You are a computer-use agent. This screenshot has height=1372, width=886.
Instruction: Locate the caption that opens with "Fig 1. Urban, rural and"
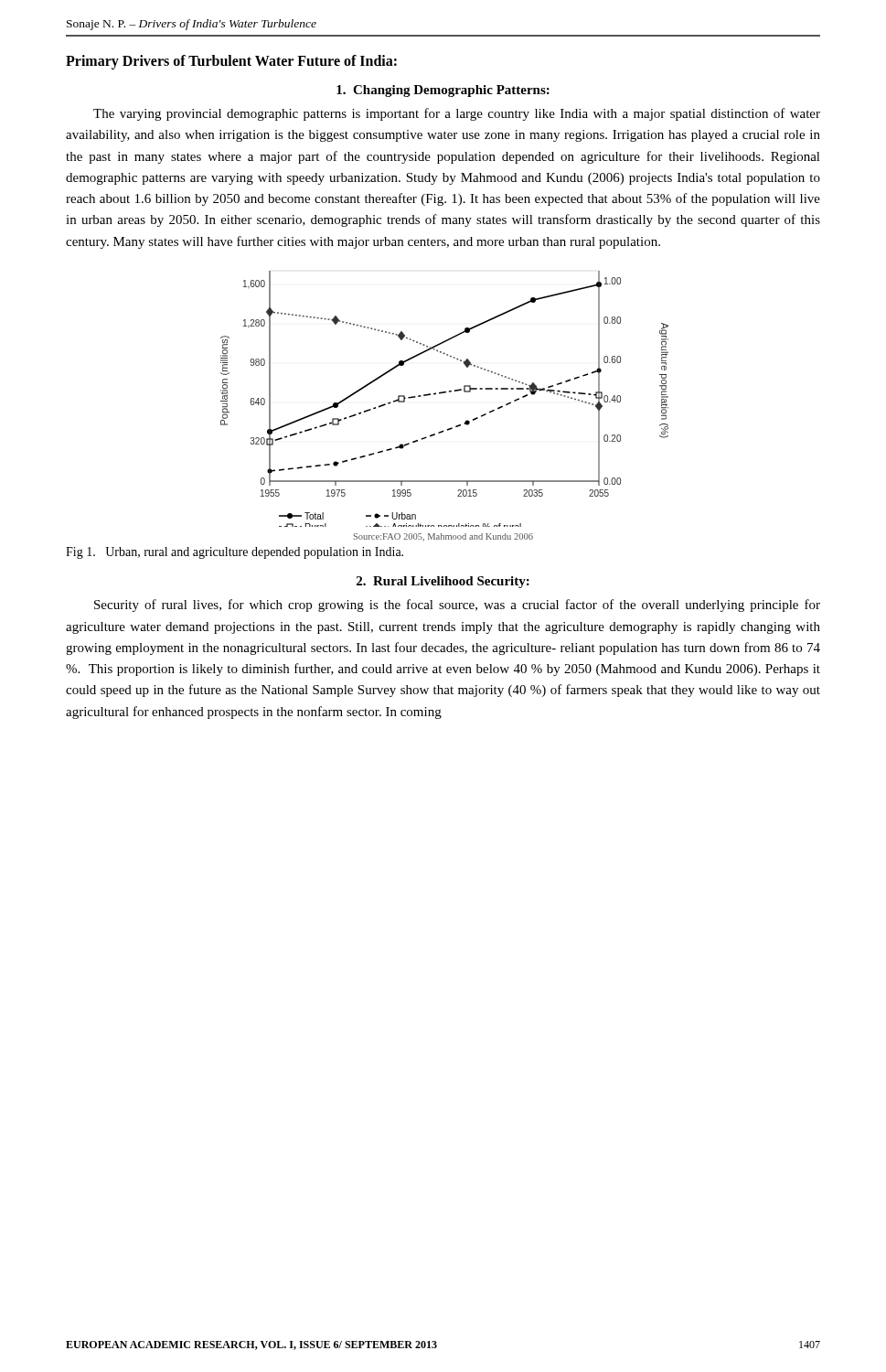pyautogui.click(x=235, y=552)
